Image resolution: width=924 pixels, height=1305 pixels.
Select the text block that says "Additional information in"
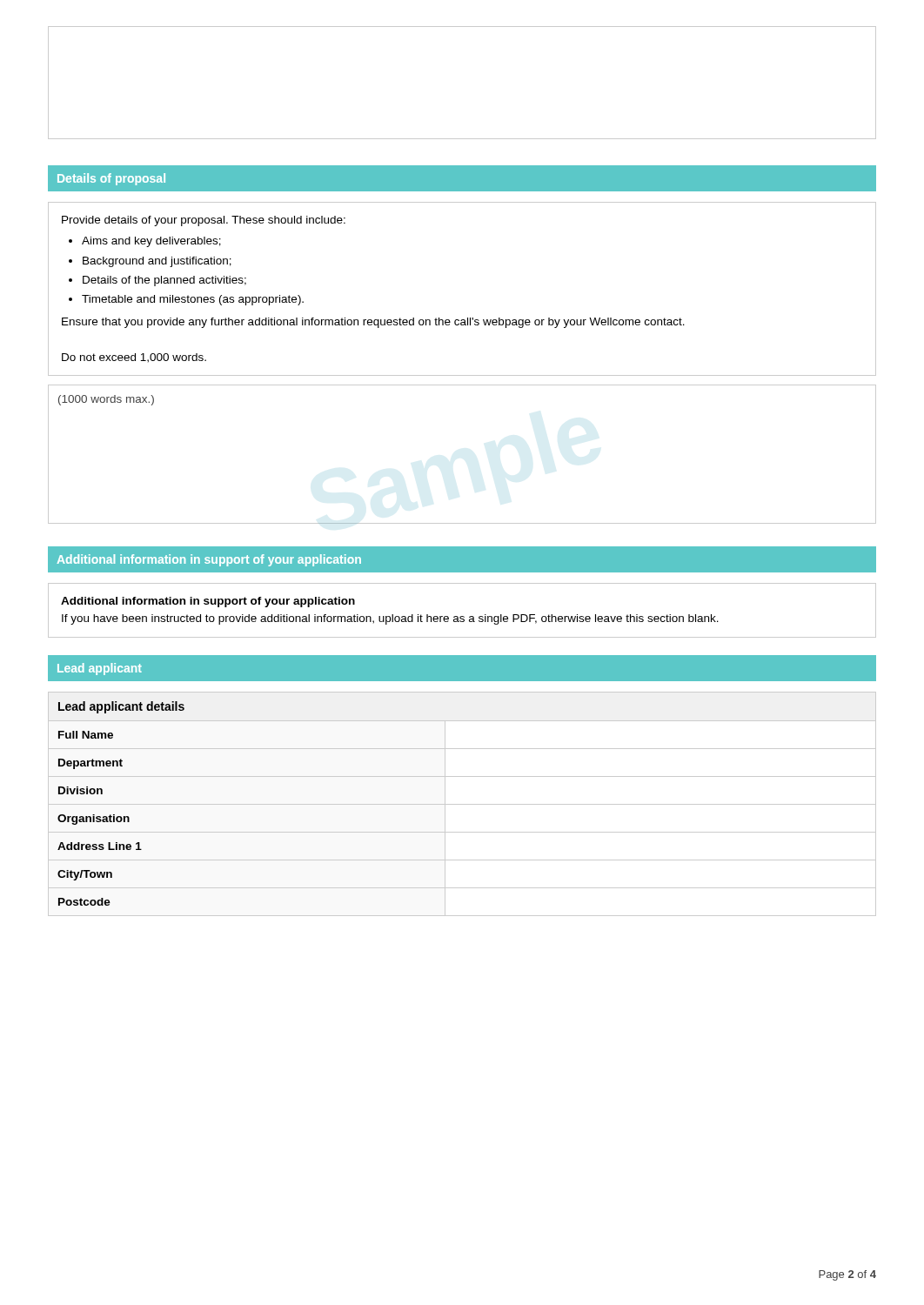coord(462,610)
